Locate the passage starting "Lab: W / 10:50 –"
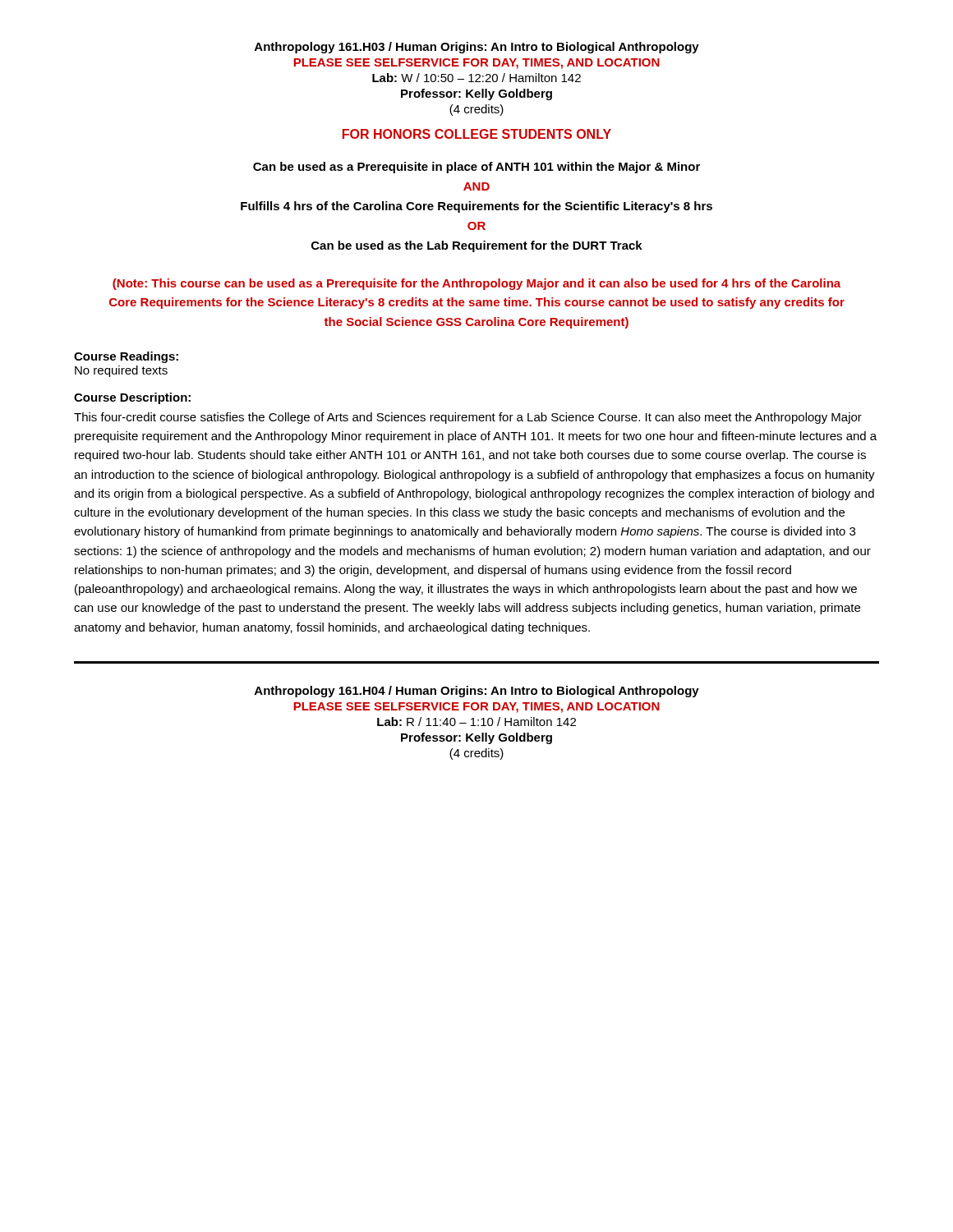The height and width of the screenshot is (1232, 953). (x=476, y=78)
